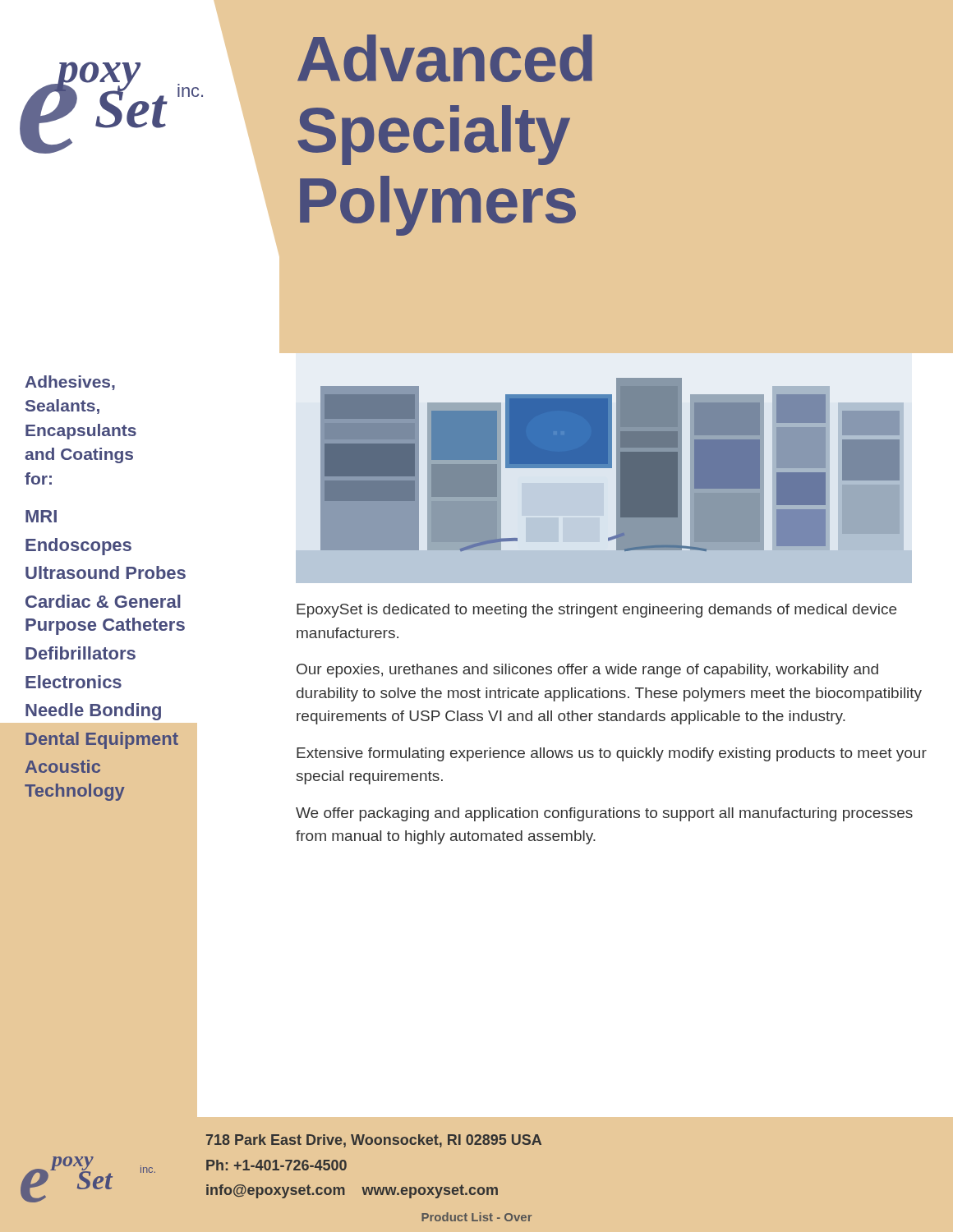This screenshot has width=953, height=1232.
Task: Locate the element starting "Our epoxies, urethanes and silicones offer"
Action: tap(609, 692)
